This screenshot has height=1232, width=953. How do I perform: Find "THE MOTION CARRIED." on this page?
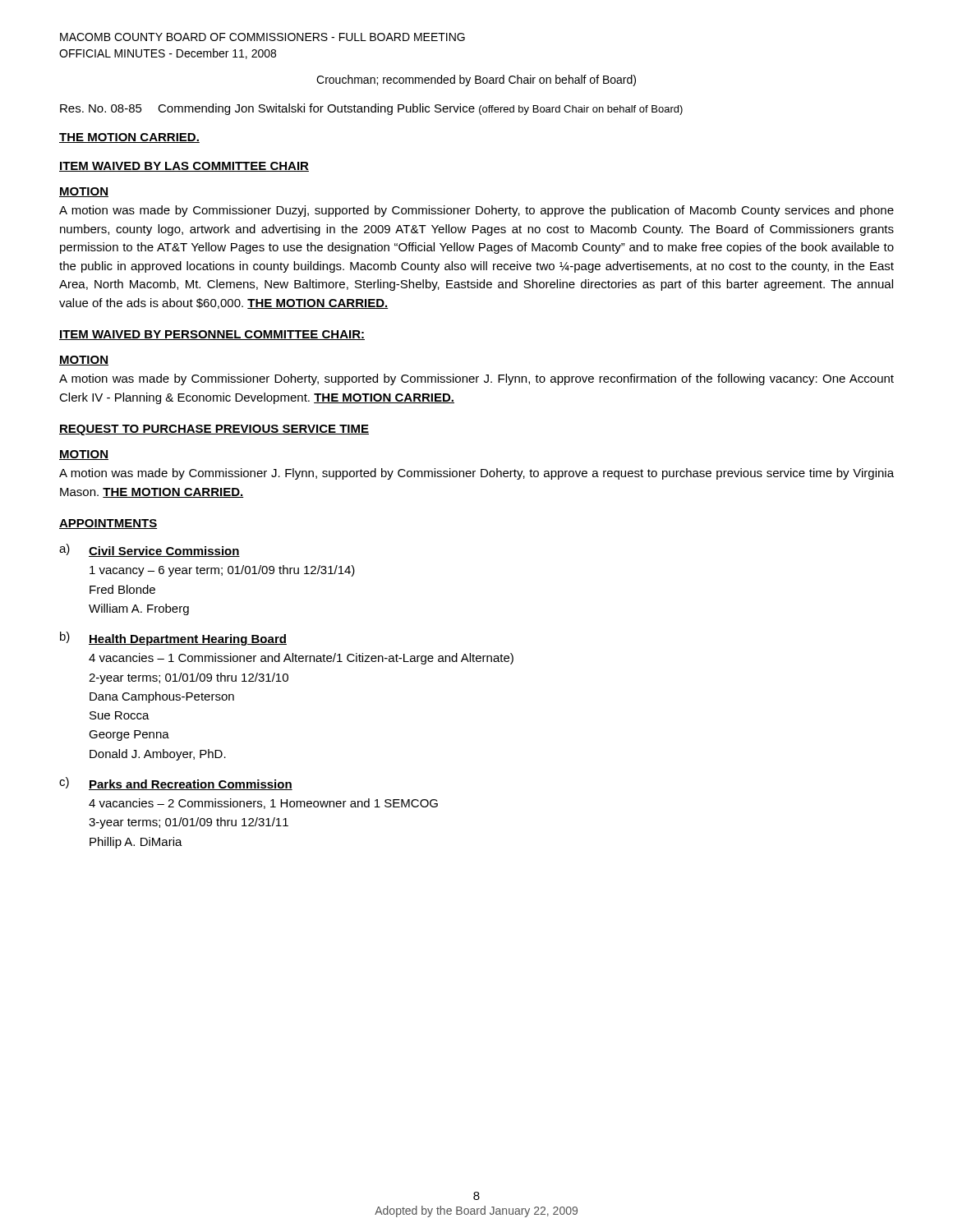(129, 137)
